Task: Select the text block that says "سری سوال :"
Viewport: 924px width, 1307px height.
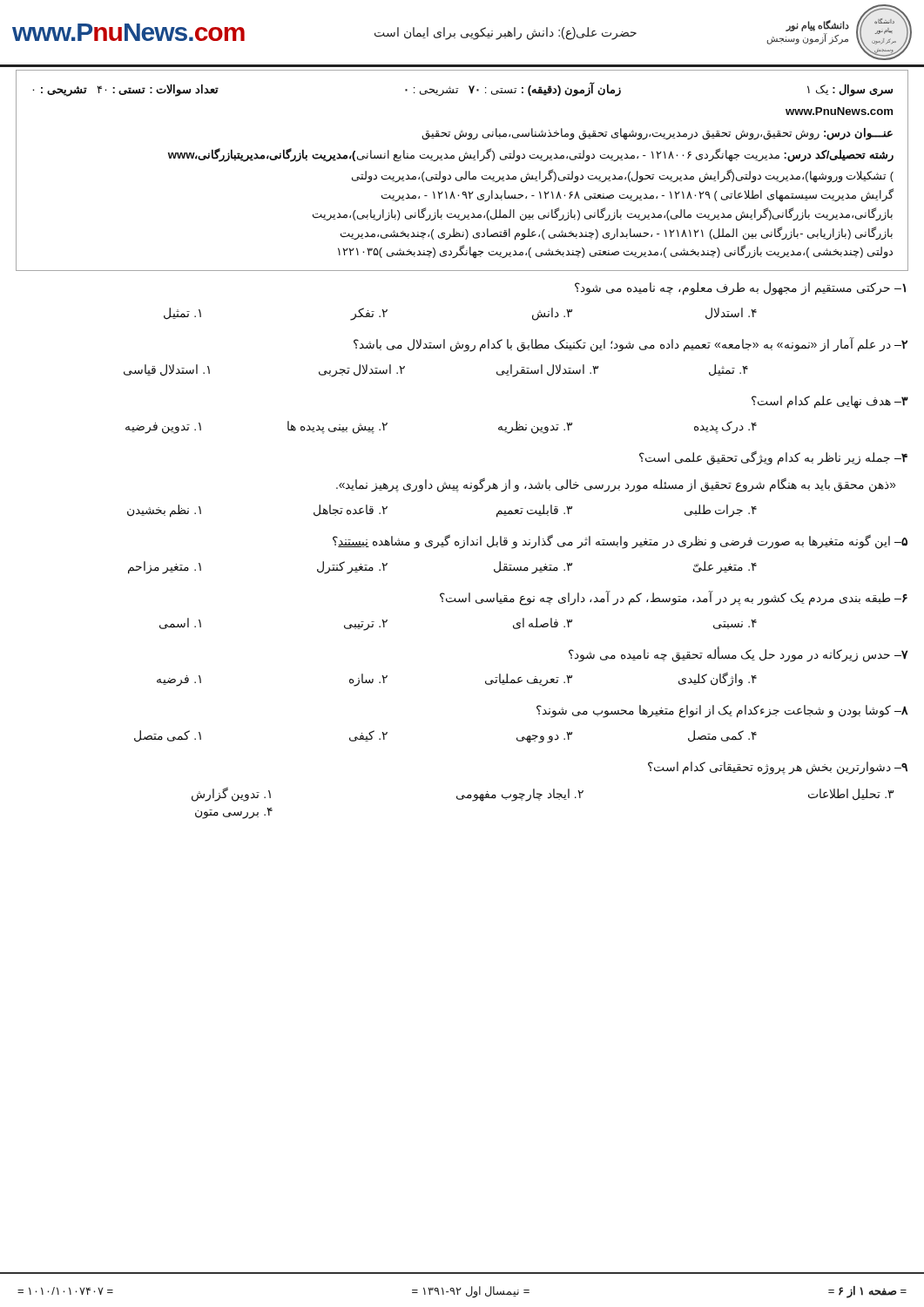Action: point(462,170)
